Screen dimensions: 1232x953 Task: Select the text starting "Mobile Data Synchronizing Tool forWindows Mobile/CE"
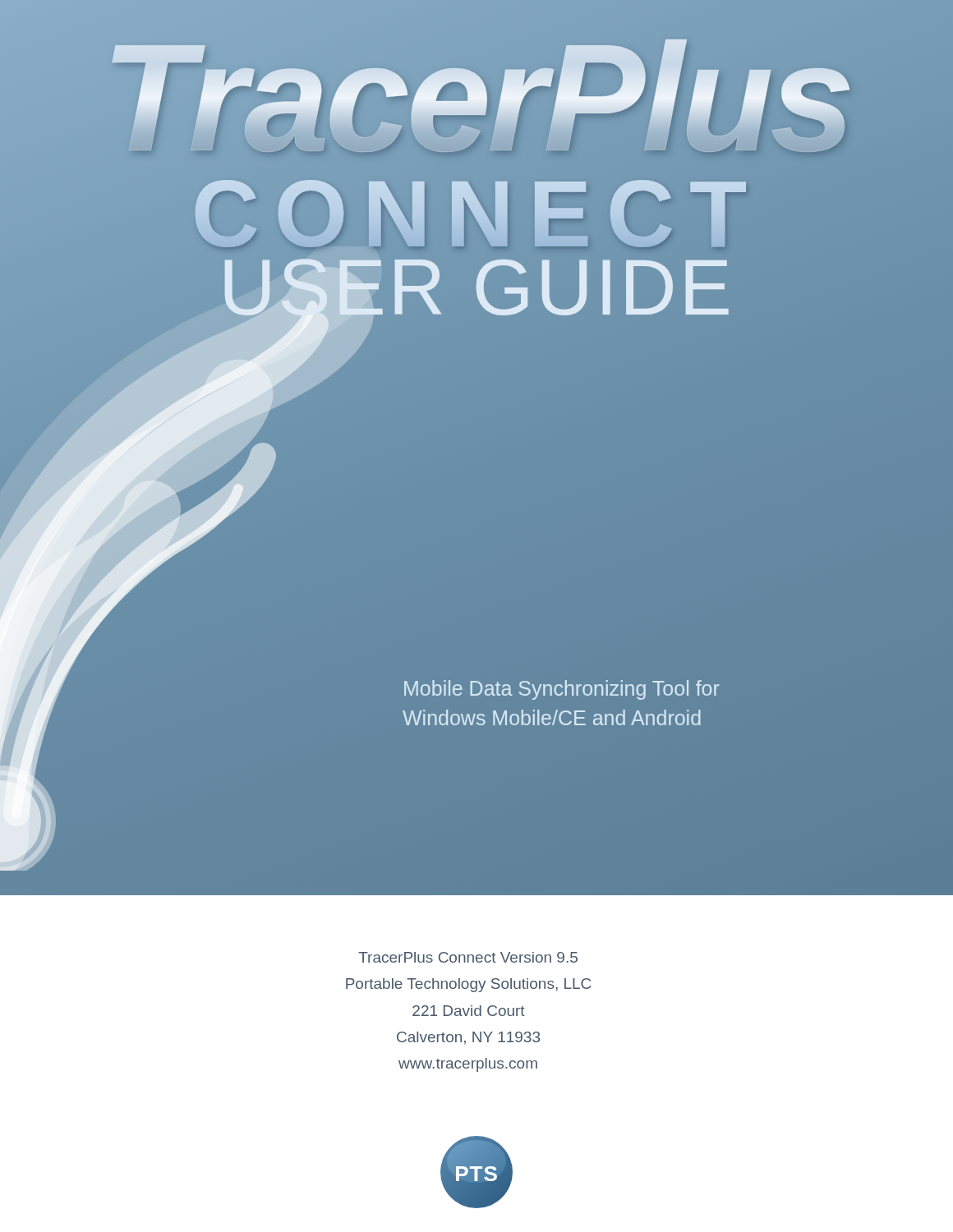pos(657,703)
